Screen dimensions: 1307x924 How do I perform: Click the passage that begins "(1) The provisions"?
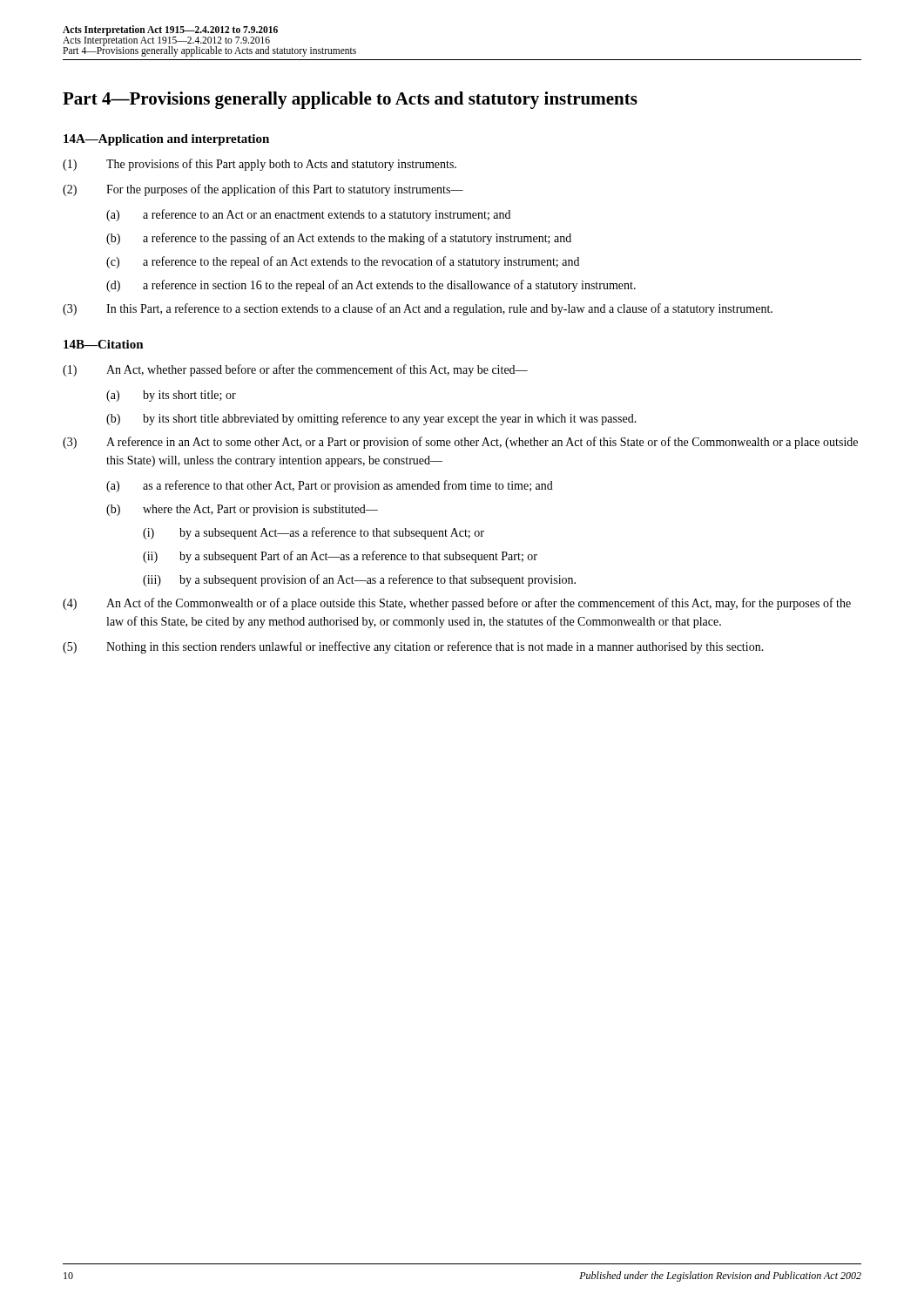[462, 165]
